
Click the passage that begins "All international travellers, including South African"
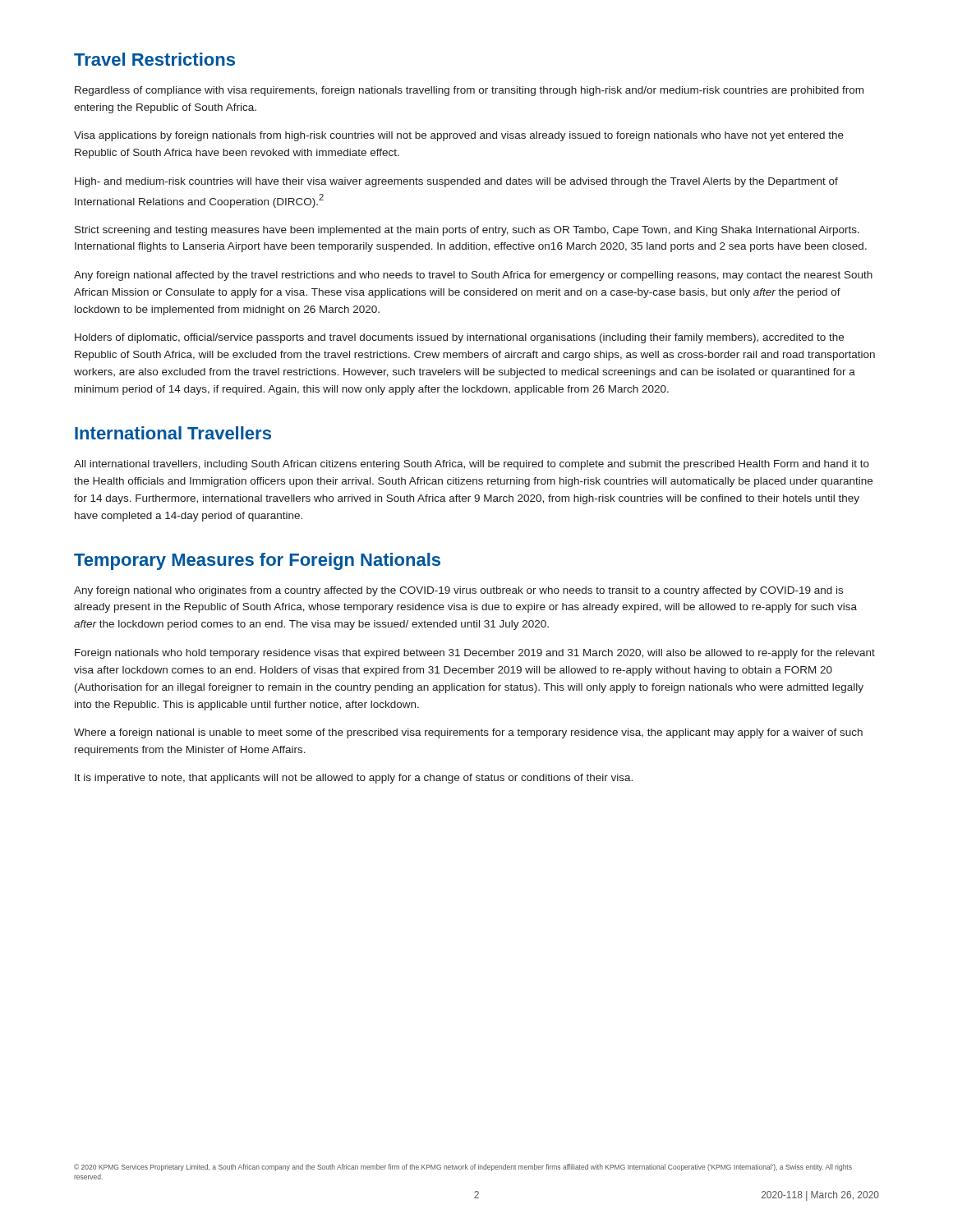coord(476,490)
